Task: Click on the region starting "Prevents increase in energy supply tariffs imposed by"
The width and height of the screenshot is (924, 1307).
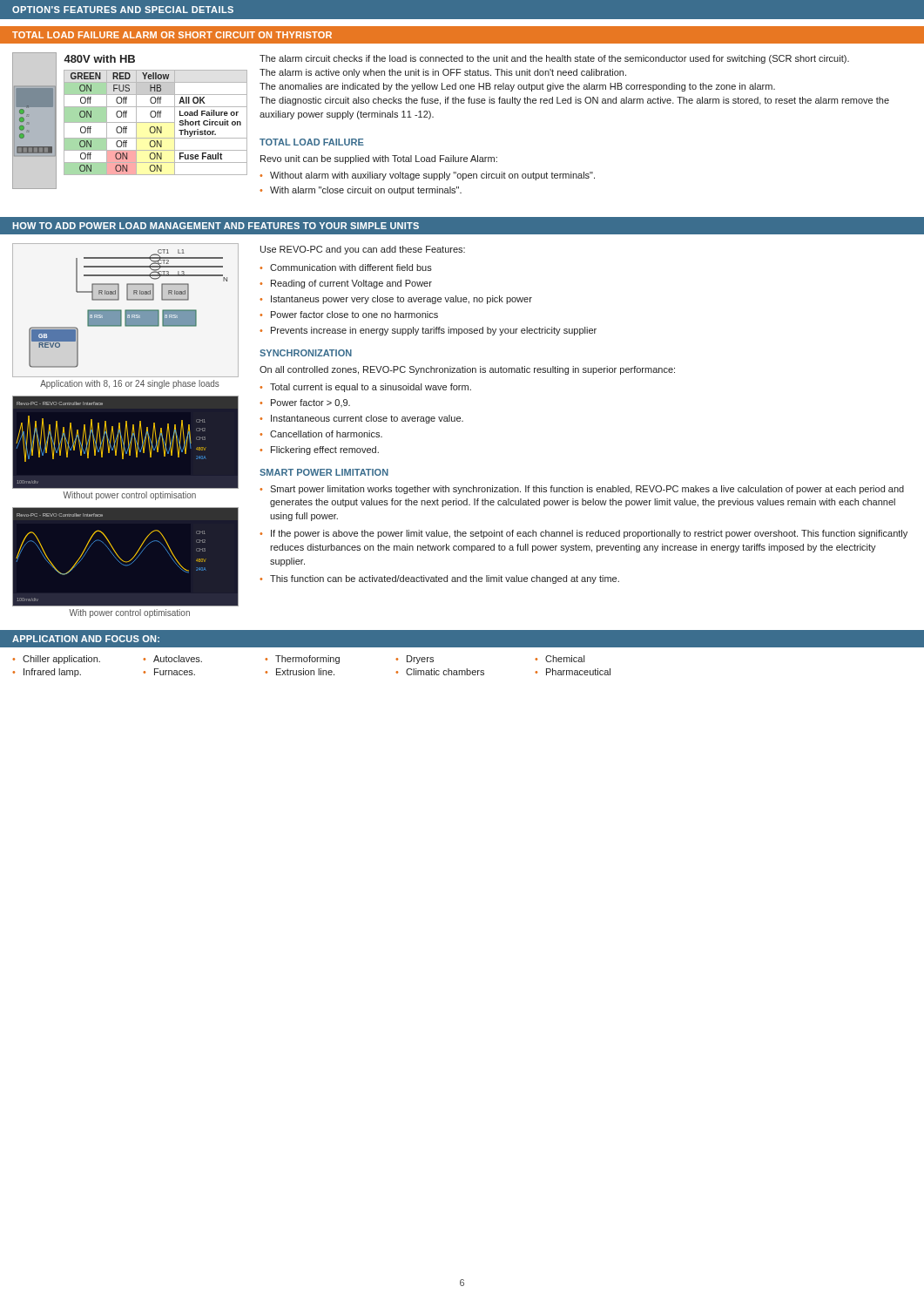Action: pos(433,330)
